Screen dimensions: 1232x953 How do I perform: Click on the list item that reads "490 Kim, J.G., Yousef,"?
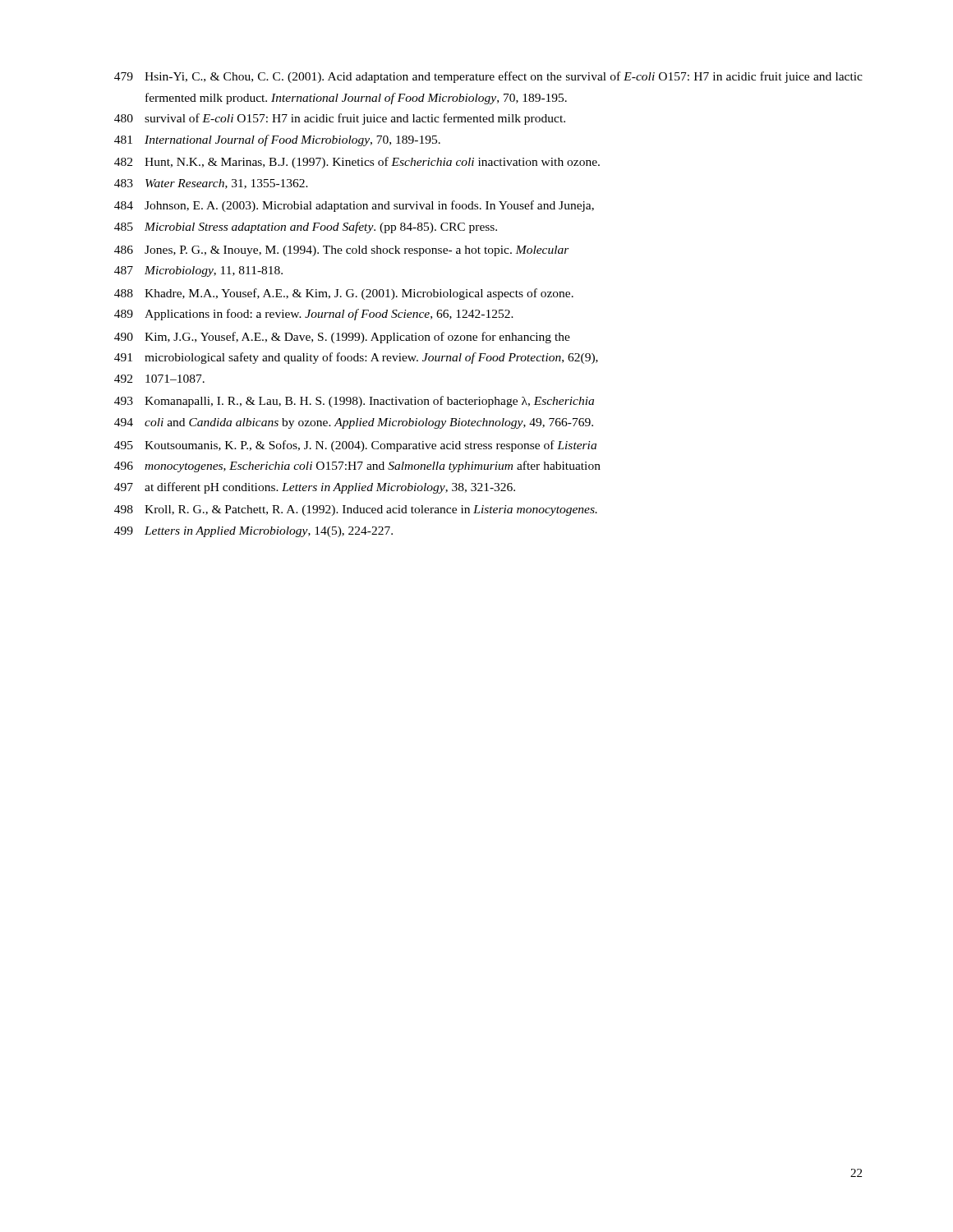(476, 336)
